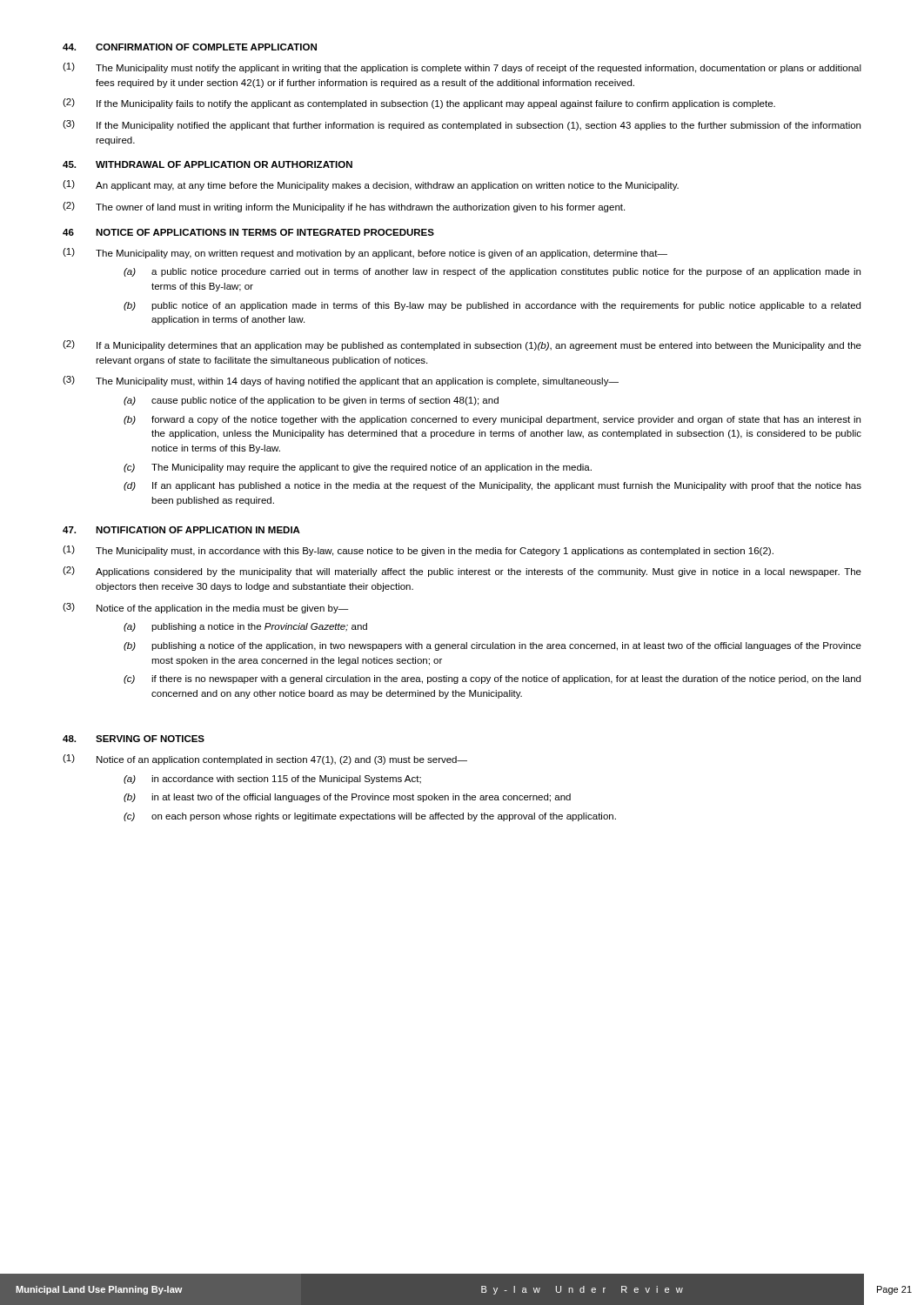Navigate to the passage starting "(2) Applications considered by the municipality"

pos(462,580)
